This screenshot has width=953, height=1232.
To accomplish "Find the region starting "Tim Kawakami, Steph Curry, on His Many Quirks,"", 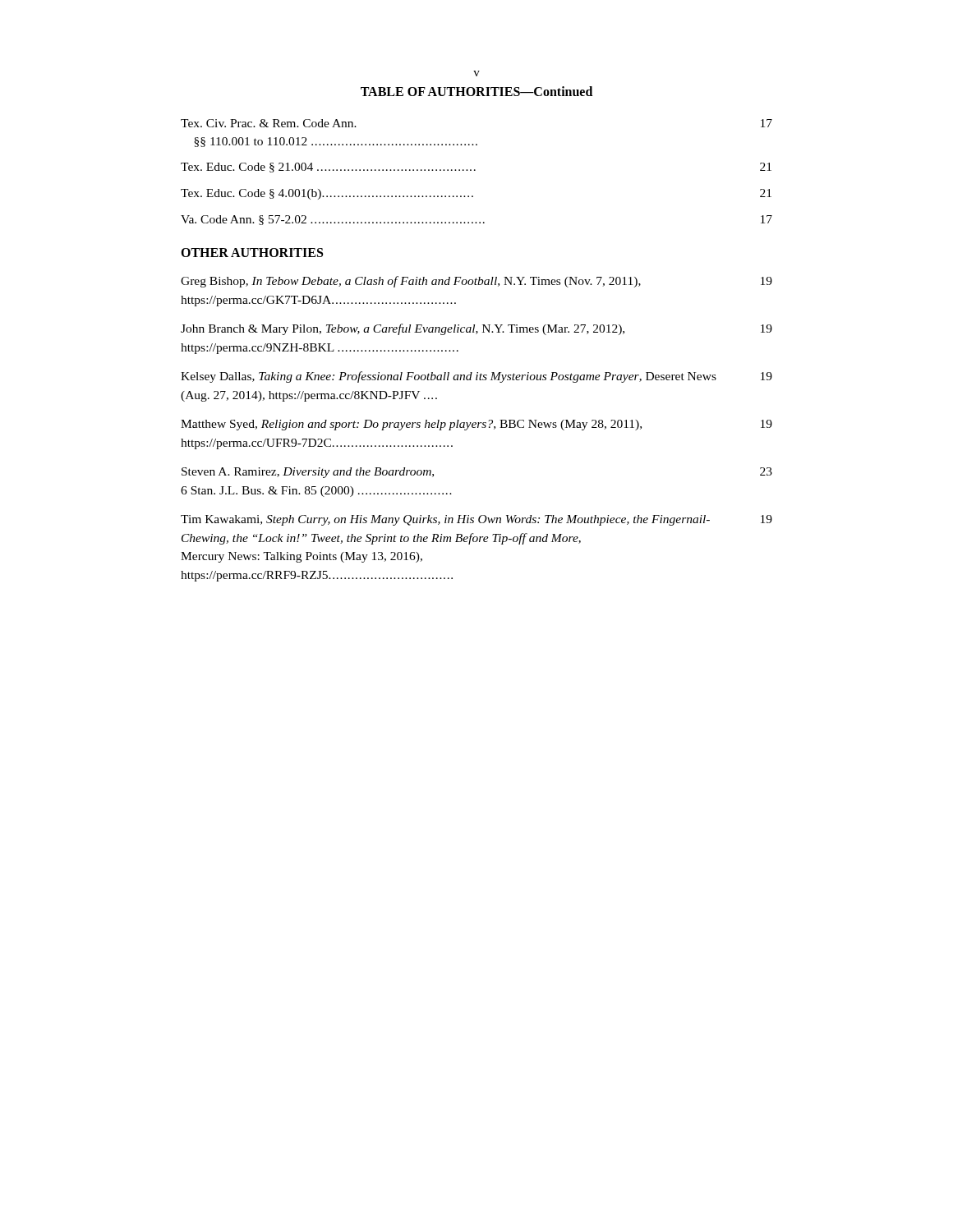I will pos(476,547).
